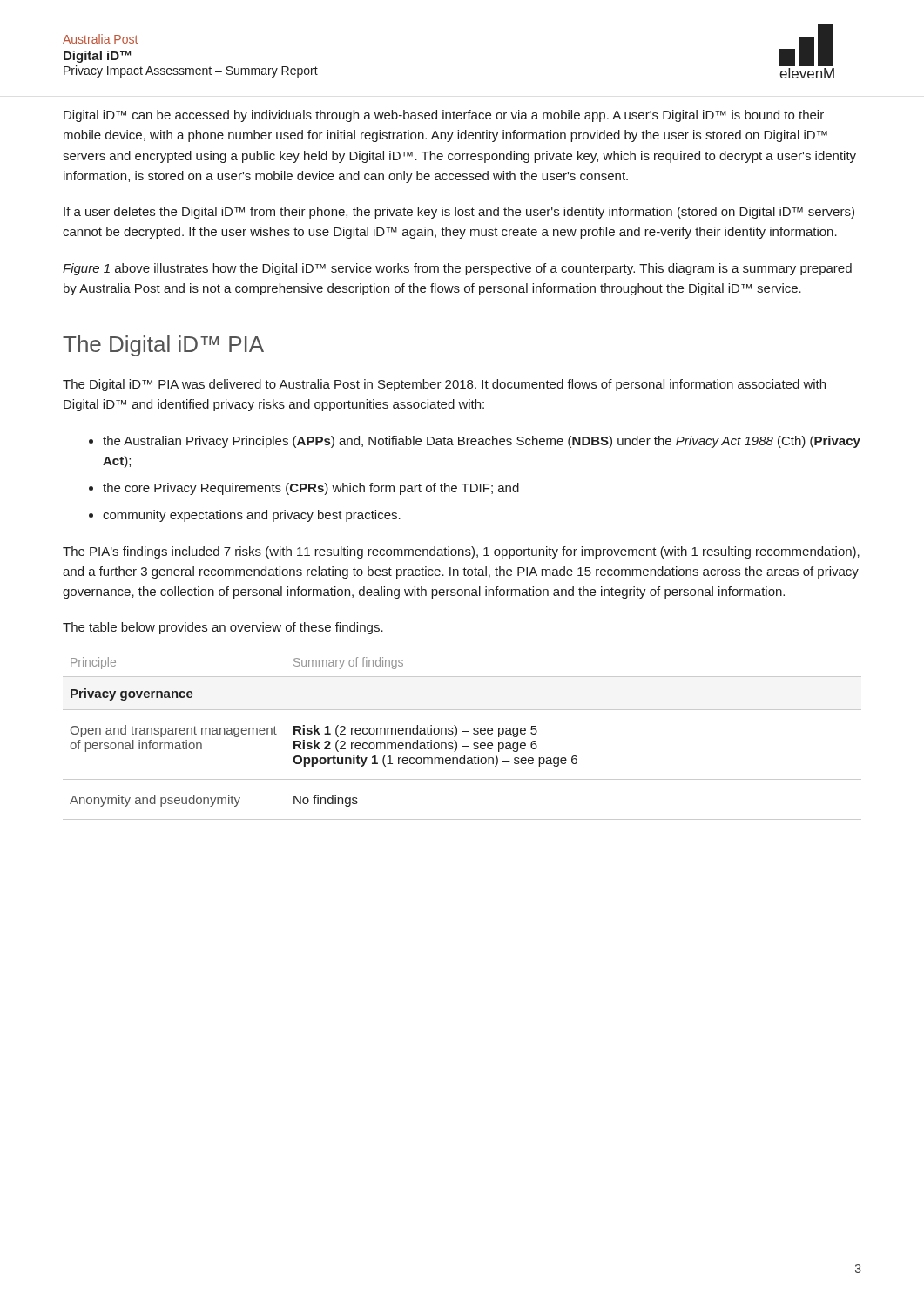
Task: Find the table that mentions "No findings"
Action: click(462, 735)
